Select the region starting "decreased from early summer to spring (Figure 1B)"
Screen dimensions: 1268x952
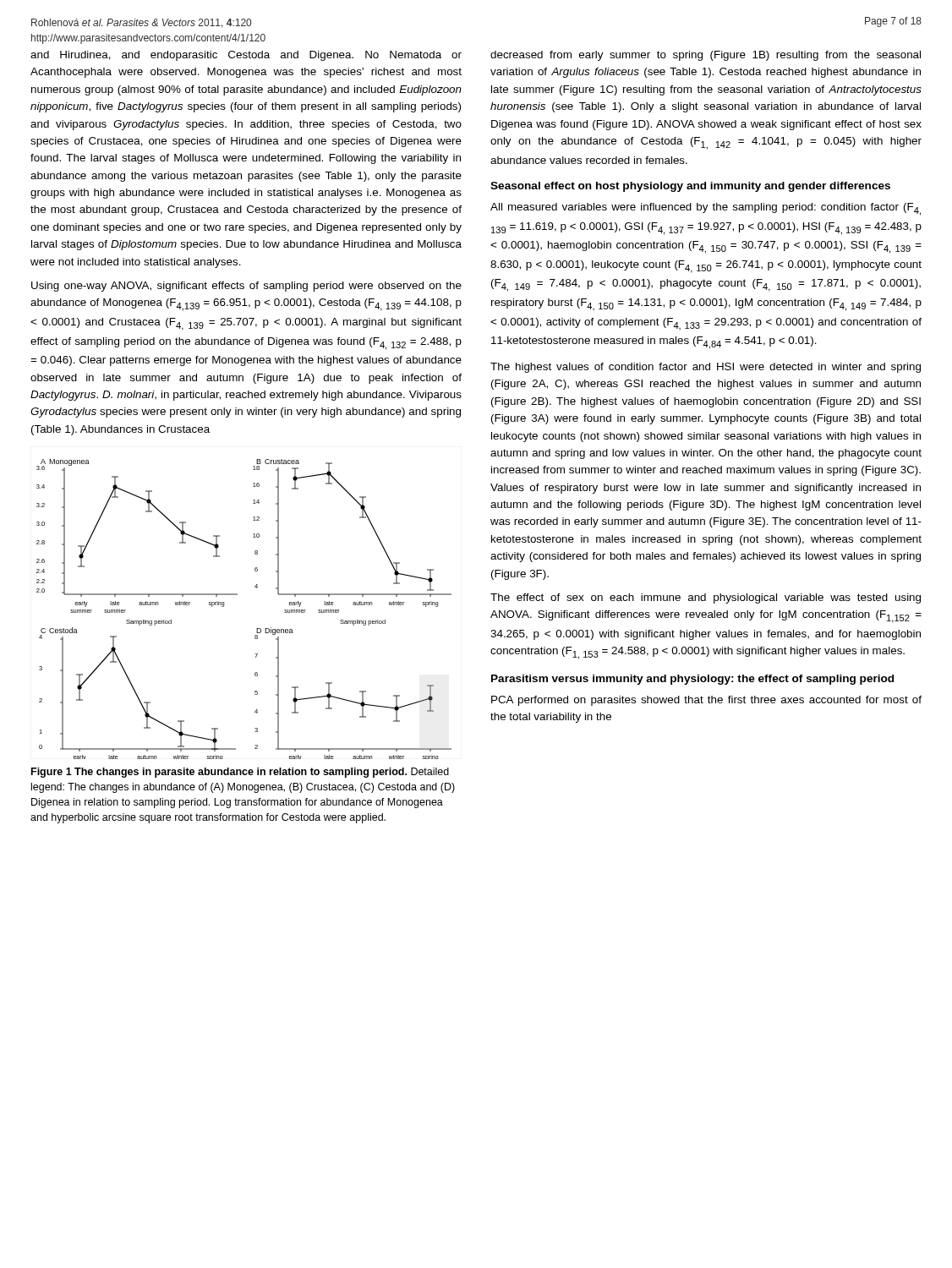pyautogui.click(x=706, y=107)
